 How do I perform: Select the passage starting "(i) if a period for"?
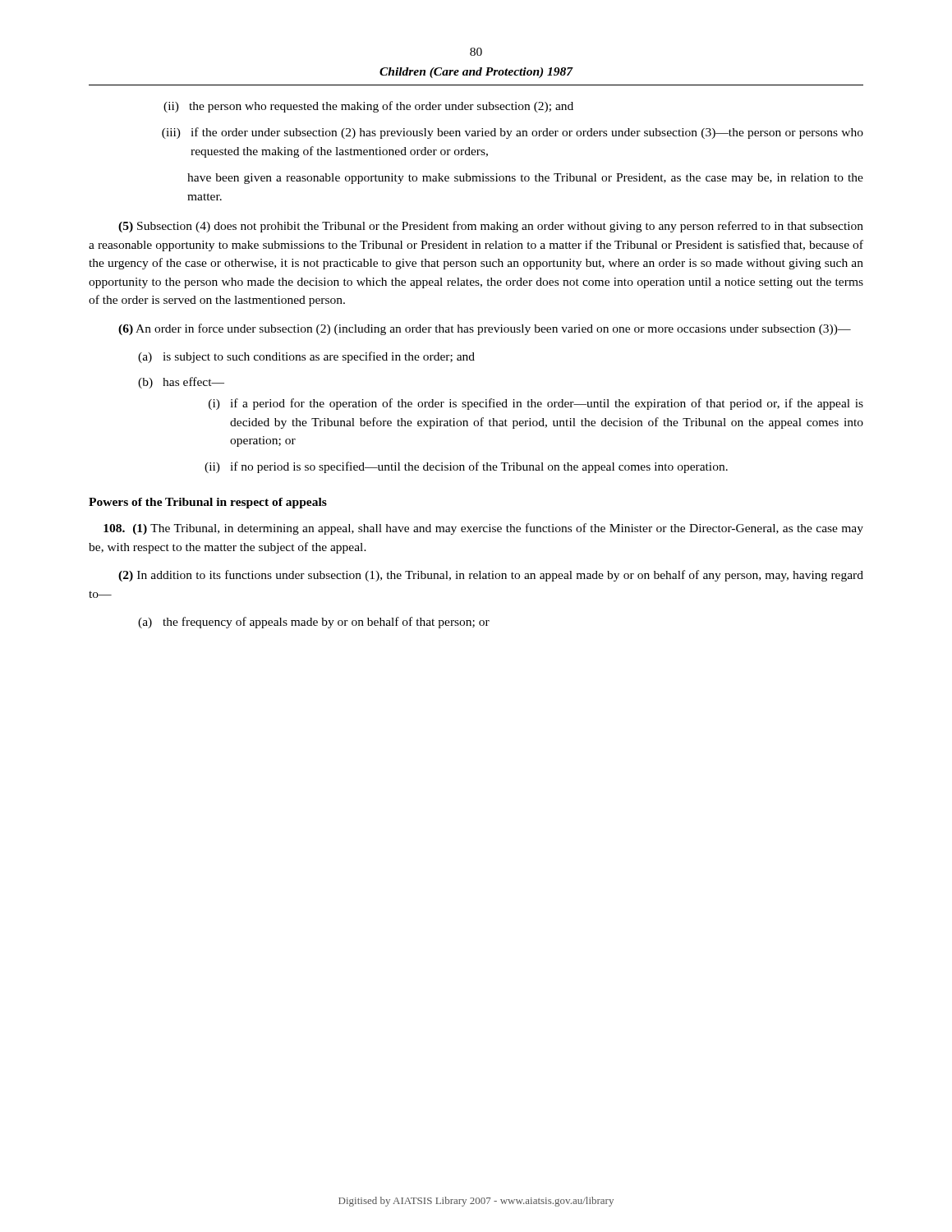(525, 422)
